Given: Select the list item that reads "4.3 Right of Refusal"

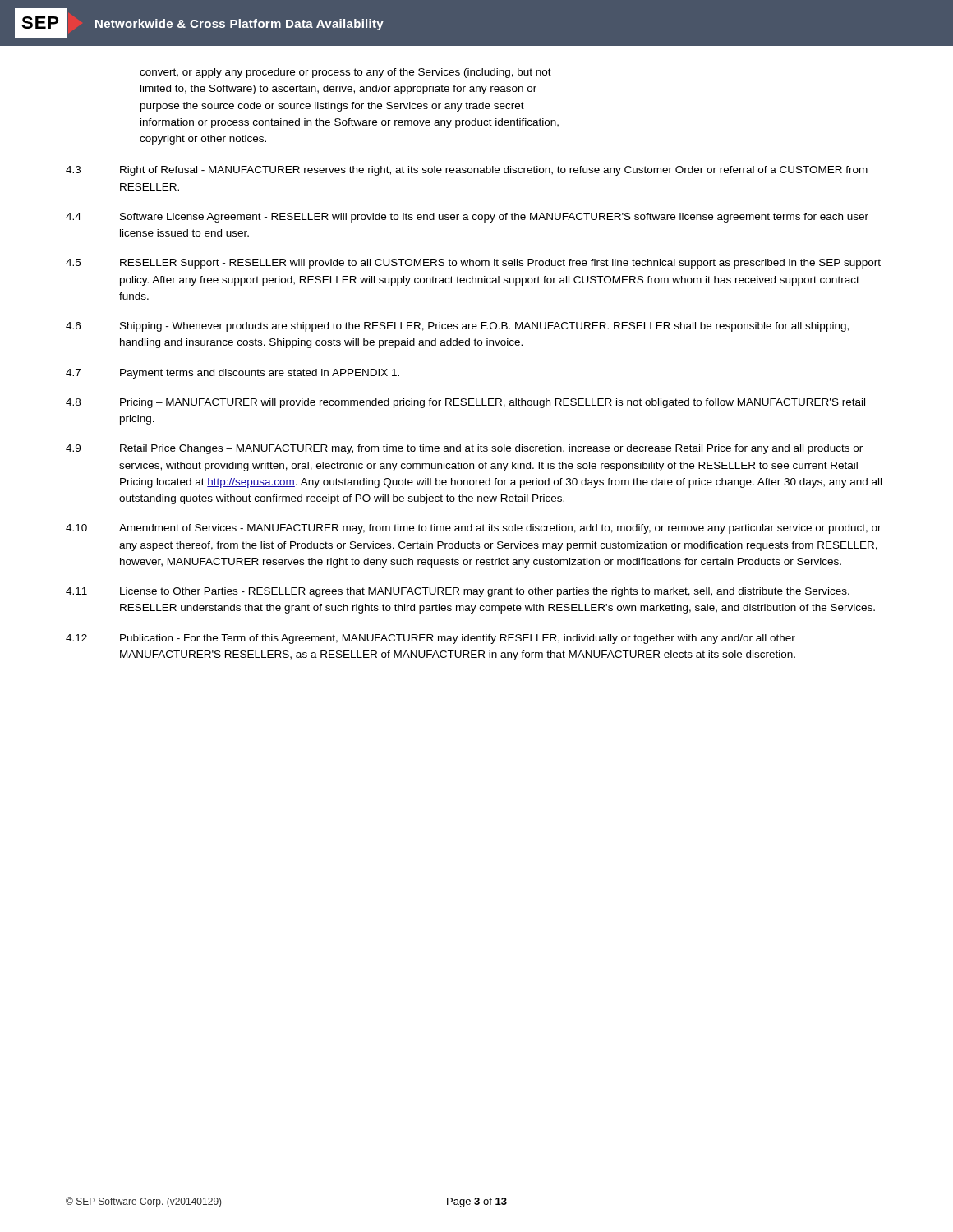Looking at the screenshot, I should point(476,179).
